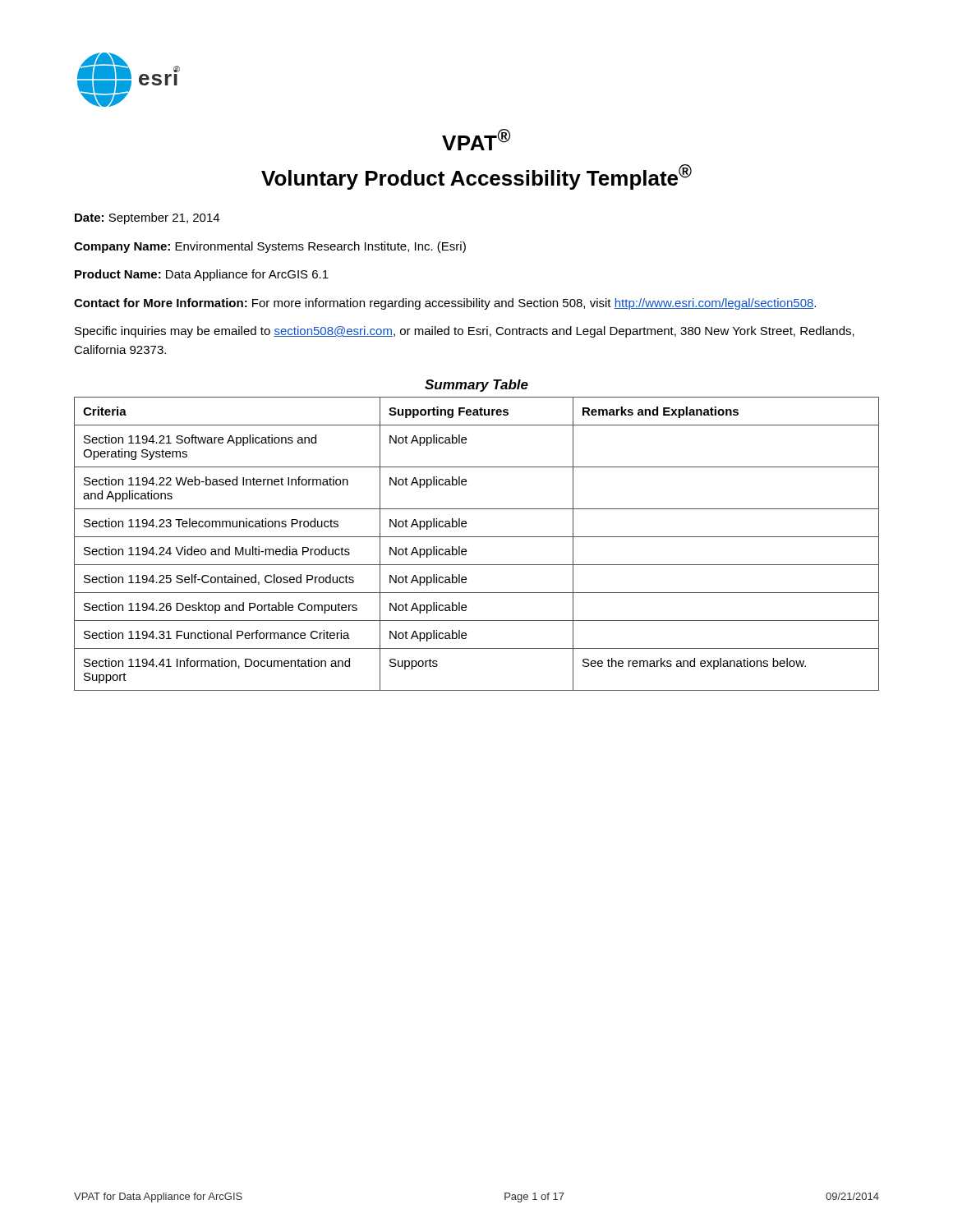The width and height of the screenshot is (953, 1232).
Task: Select the table that reads "Not Applicable"
Action: pyautogui.click(x=476, y=544)
